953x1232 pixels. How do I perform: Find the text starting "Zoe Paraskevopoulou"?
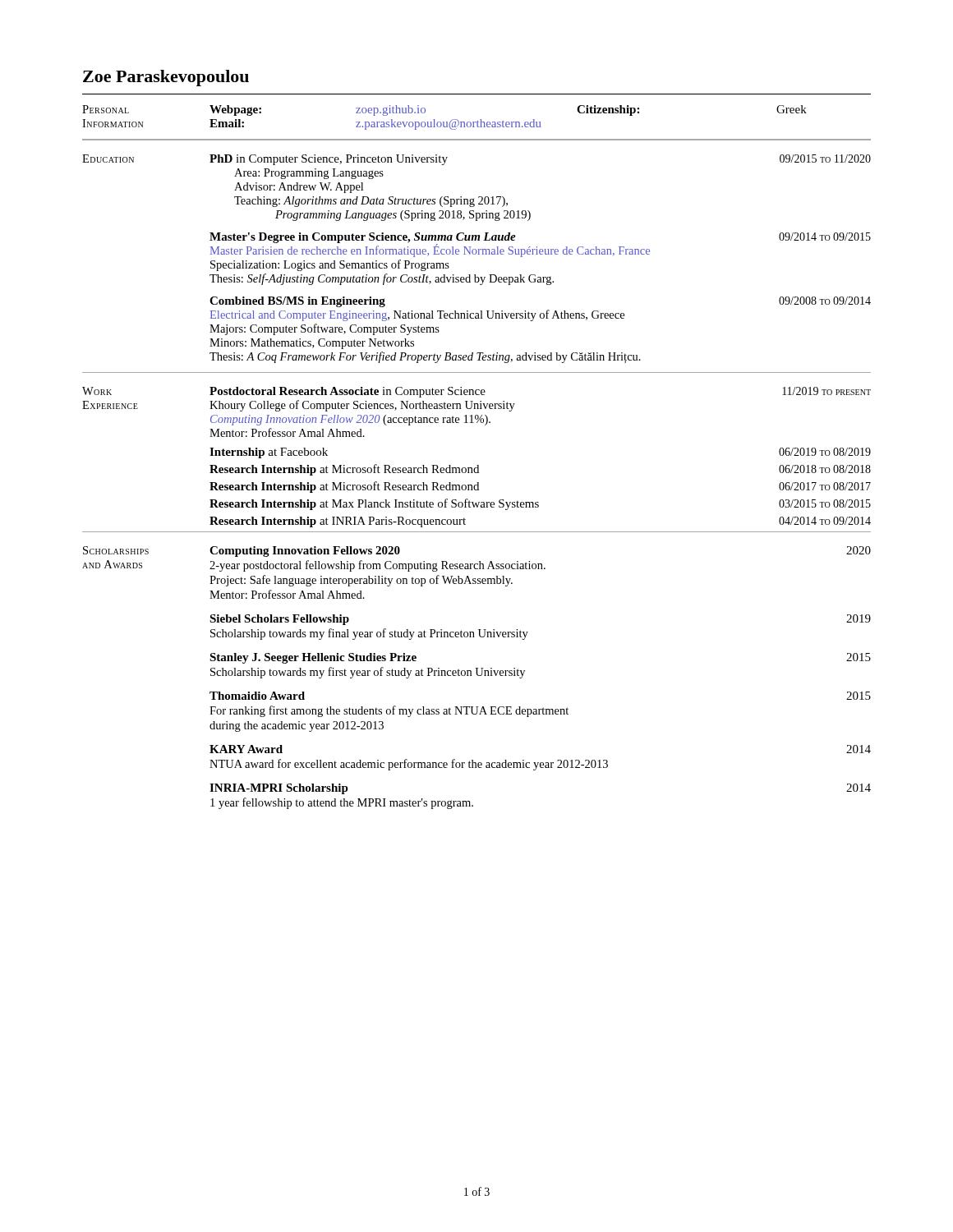166,76
